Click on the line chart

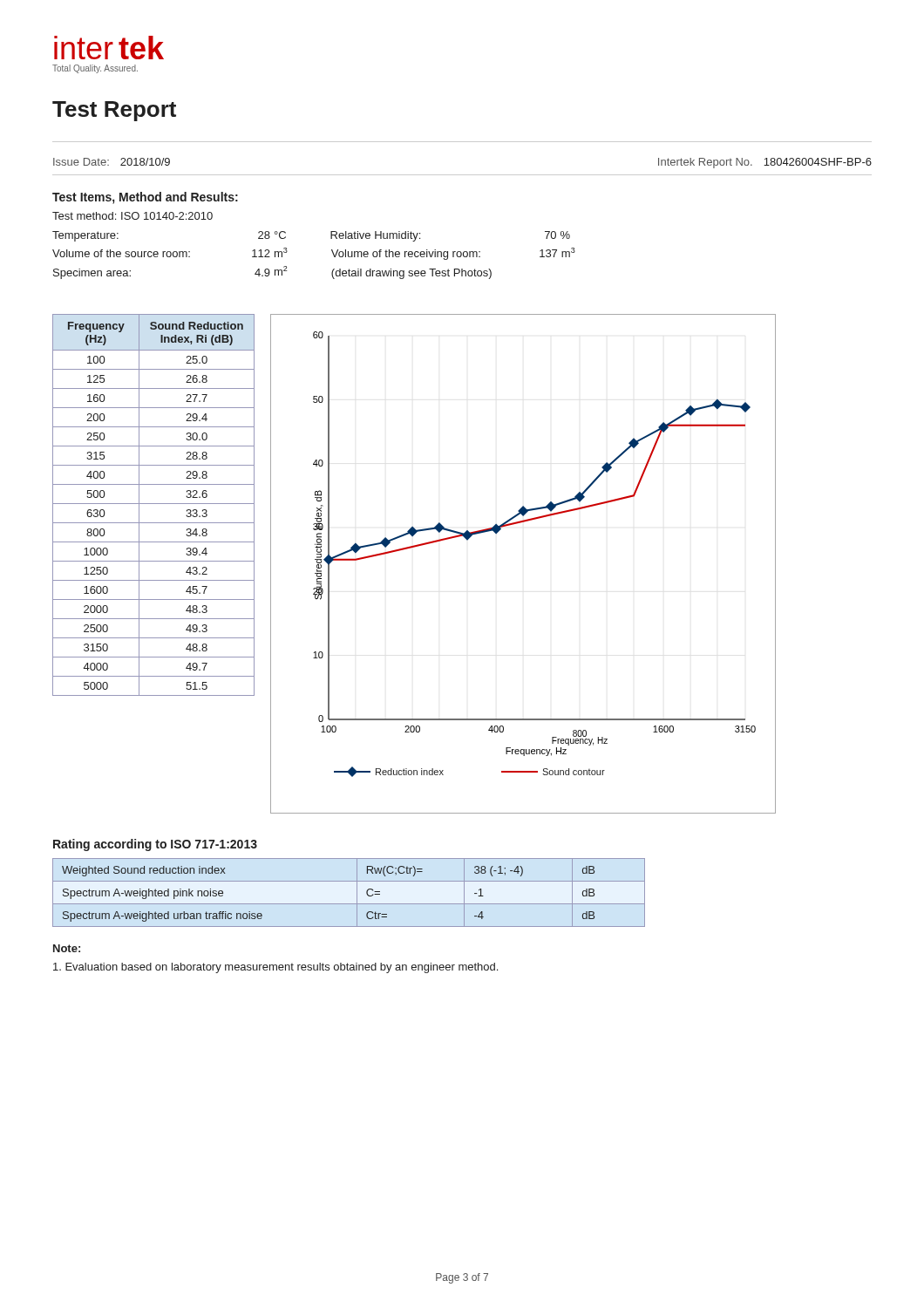click(x=523, y=564)
